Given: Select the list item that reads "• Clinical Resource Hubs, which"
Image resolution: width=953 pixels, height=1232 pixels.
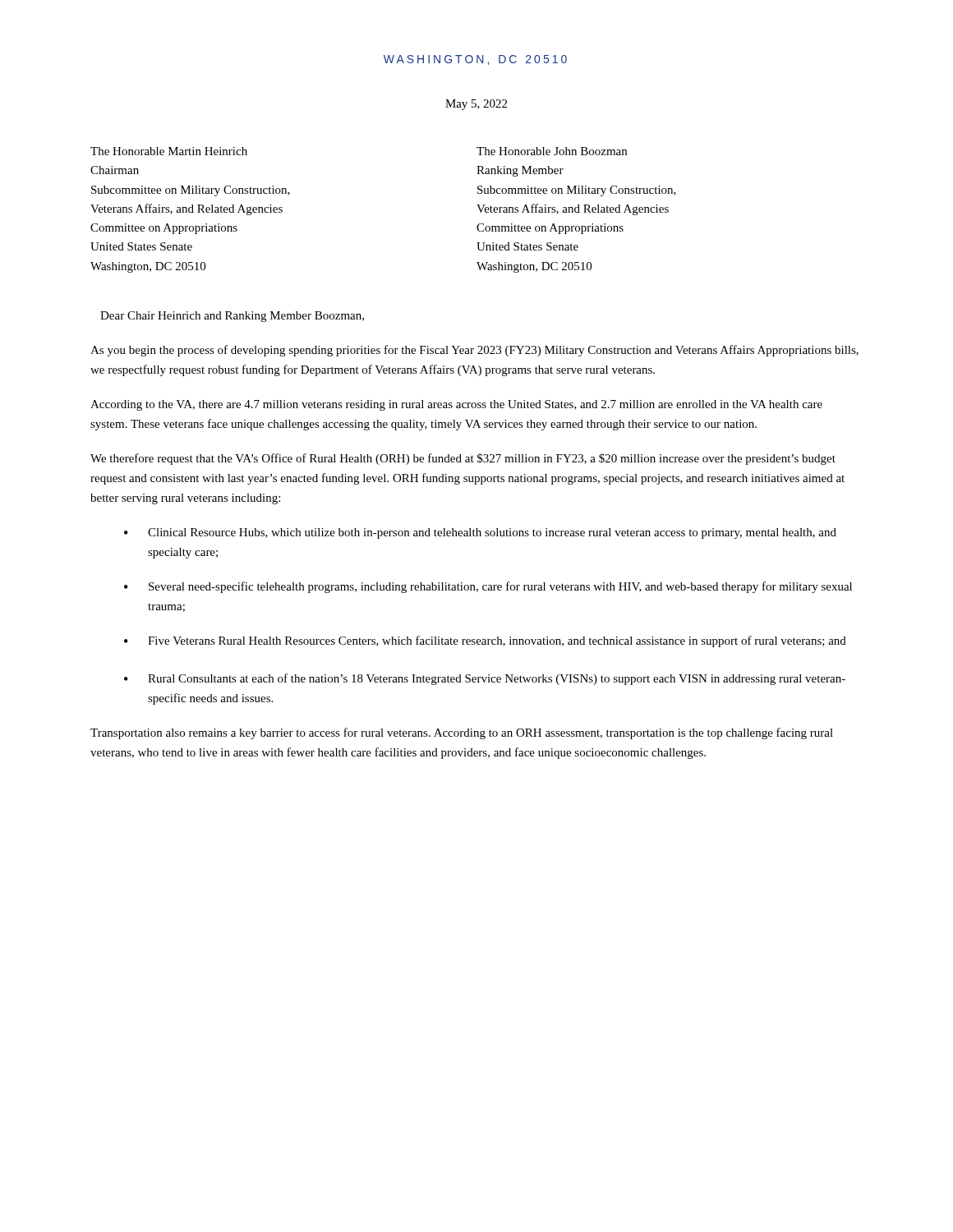Looking at the screenshot, I should 493,542.
